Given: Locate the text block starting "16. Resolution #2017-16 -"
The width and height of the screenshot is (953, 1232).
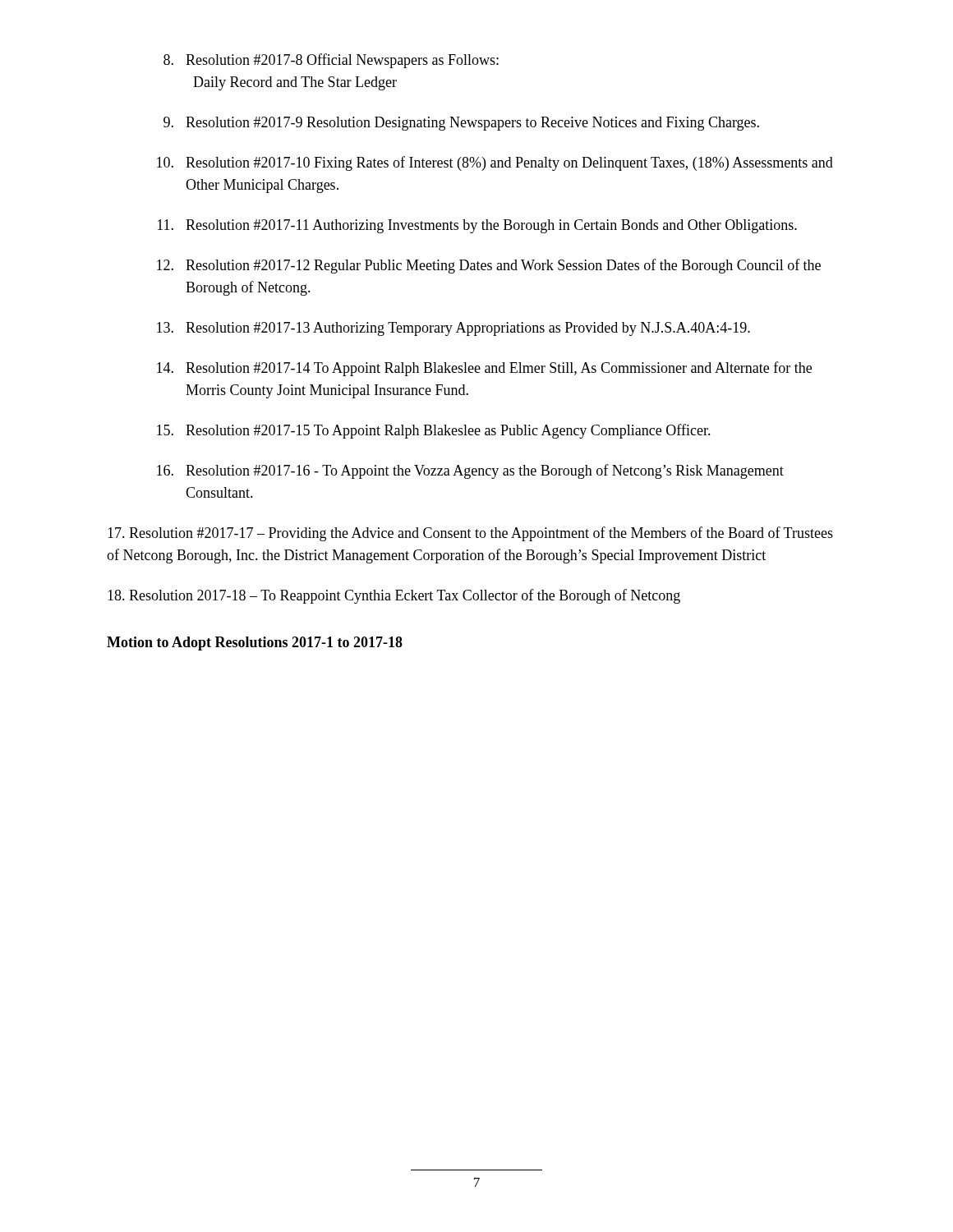Looking at the screenshot, I should click(x=489, y=482).
